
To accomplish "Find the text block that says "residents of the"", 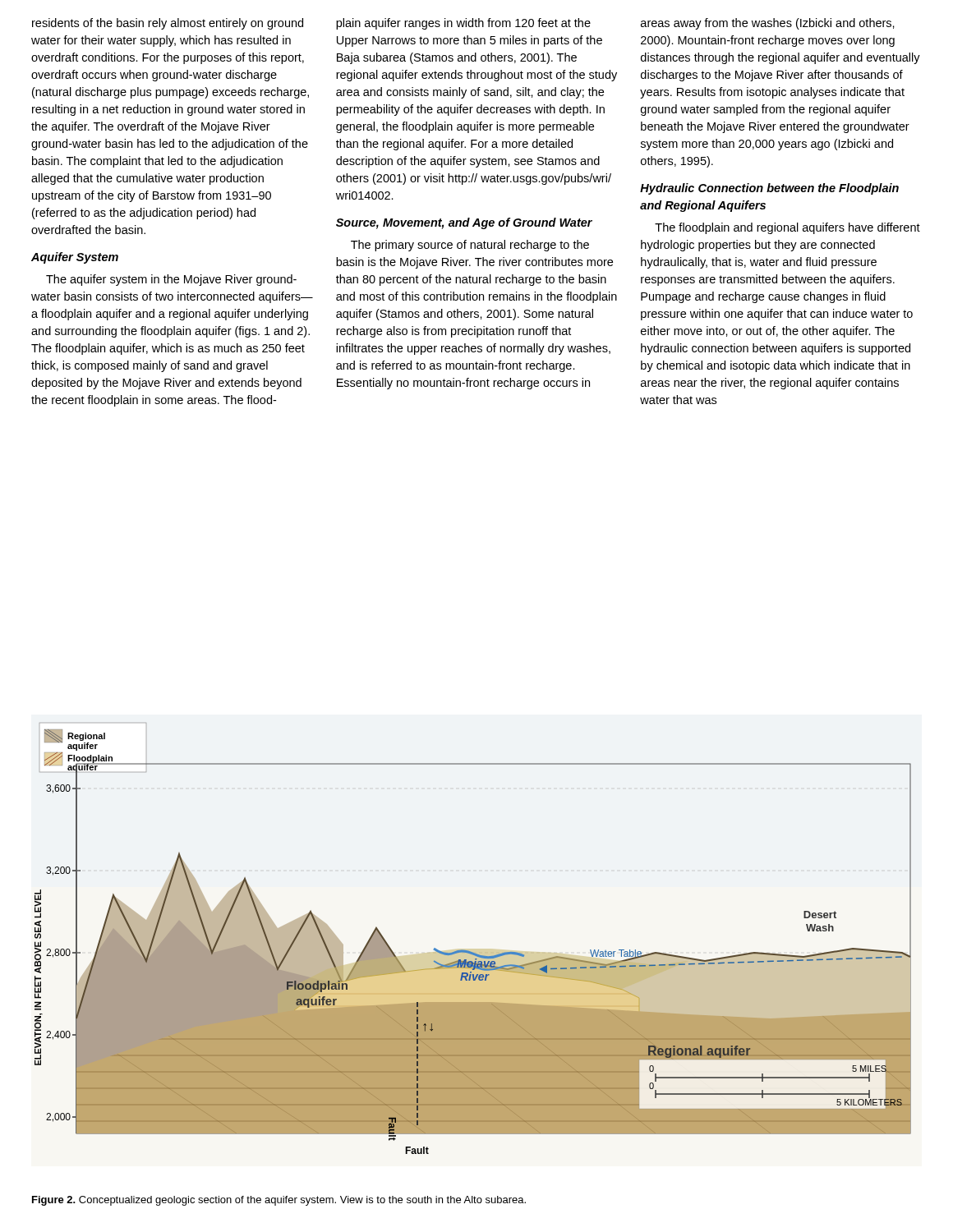I will (x=172, y=212).
